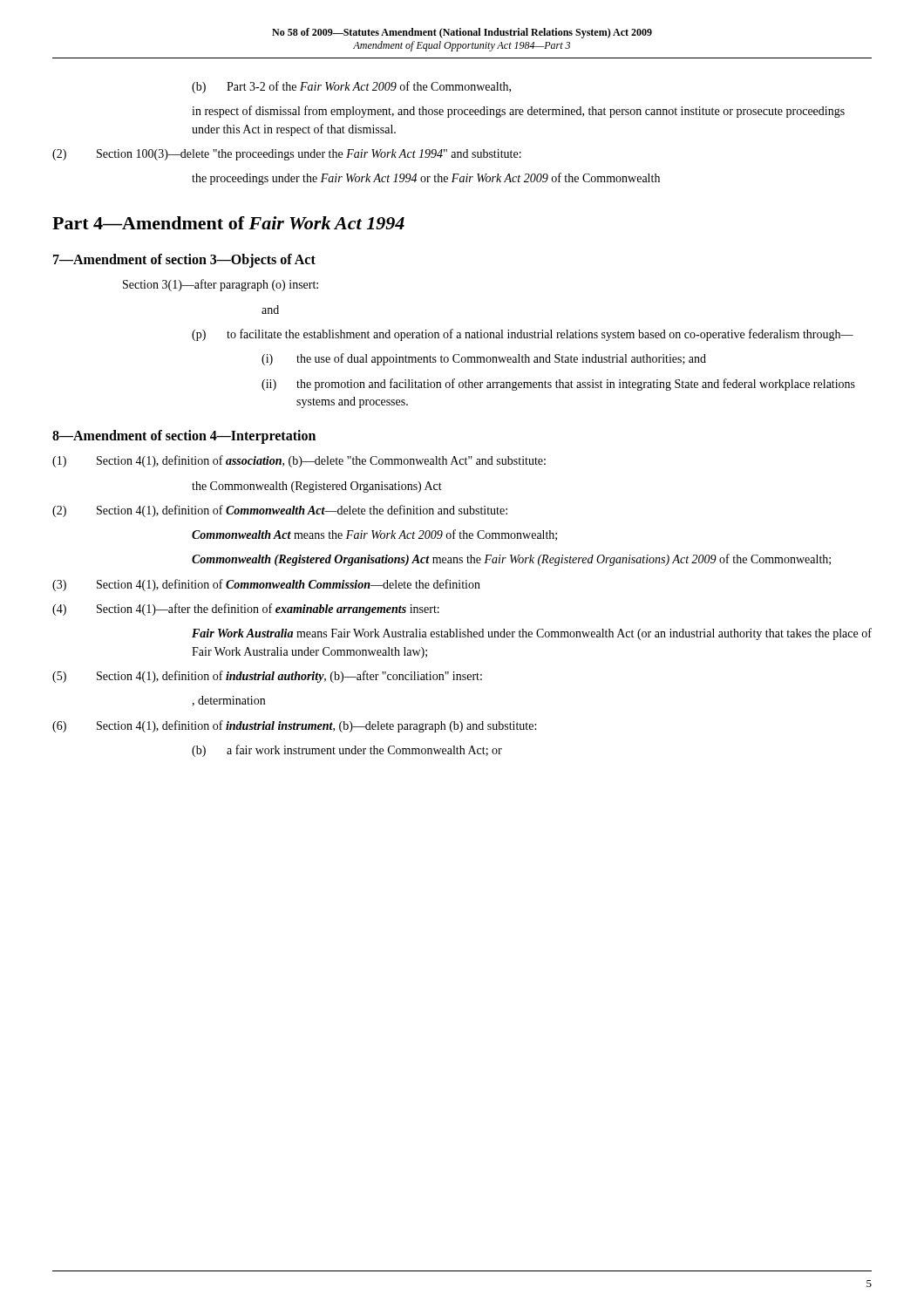Click the passage that begins "(b) a fair work instrument under the Commonwealth"
Image resolution: width=924 pixels, height=1308 pixels.
tap(347, 751)
